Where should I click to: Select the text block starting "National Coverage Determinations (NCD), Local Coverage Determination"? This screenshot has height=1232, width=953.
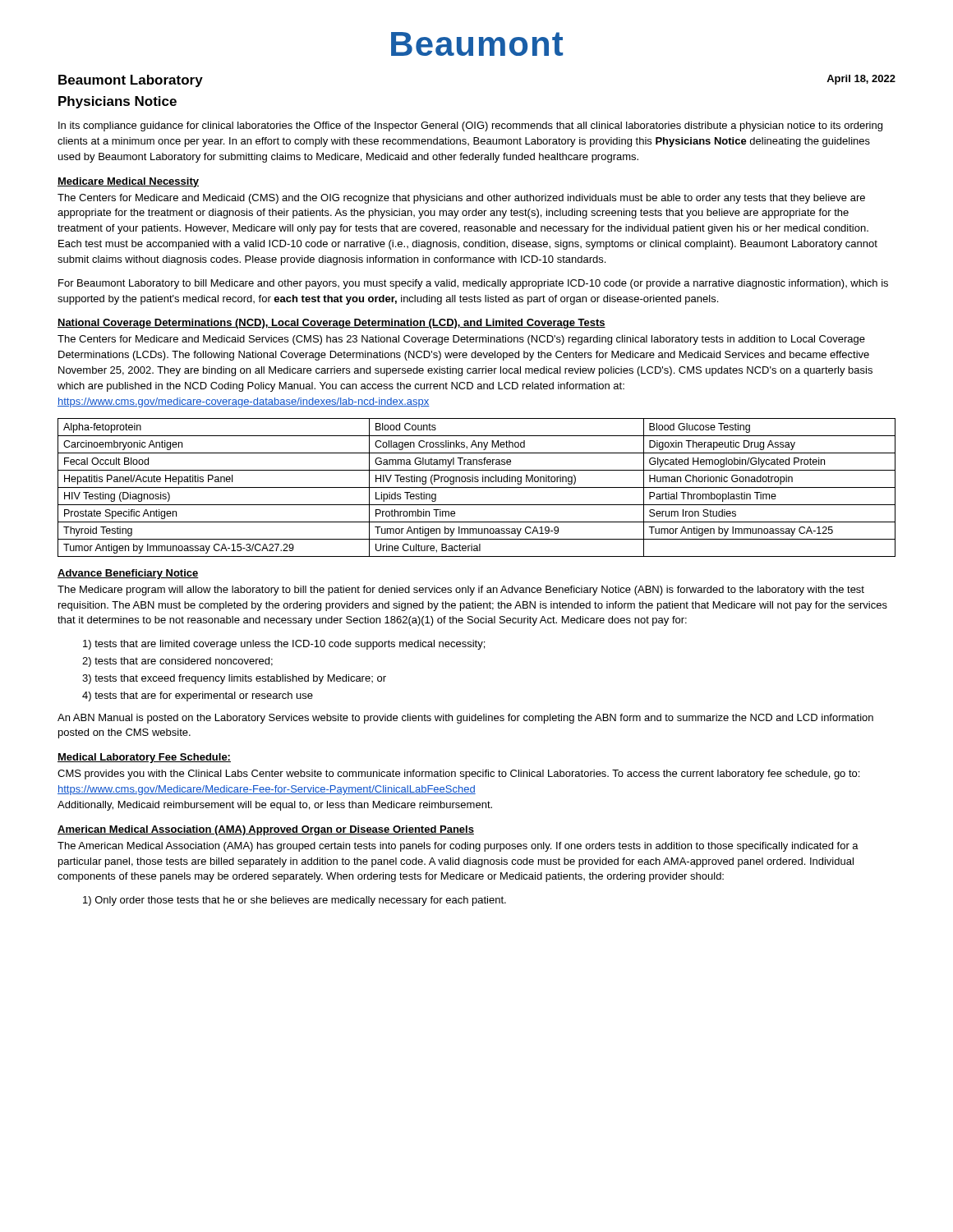point(331,323)
